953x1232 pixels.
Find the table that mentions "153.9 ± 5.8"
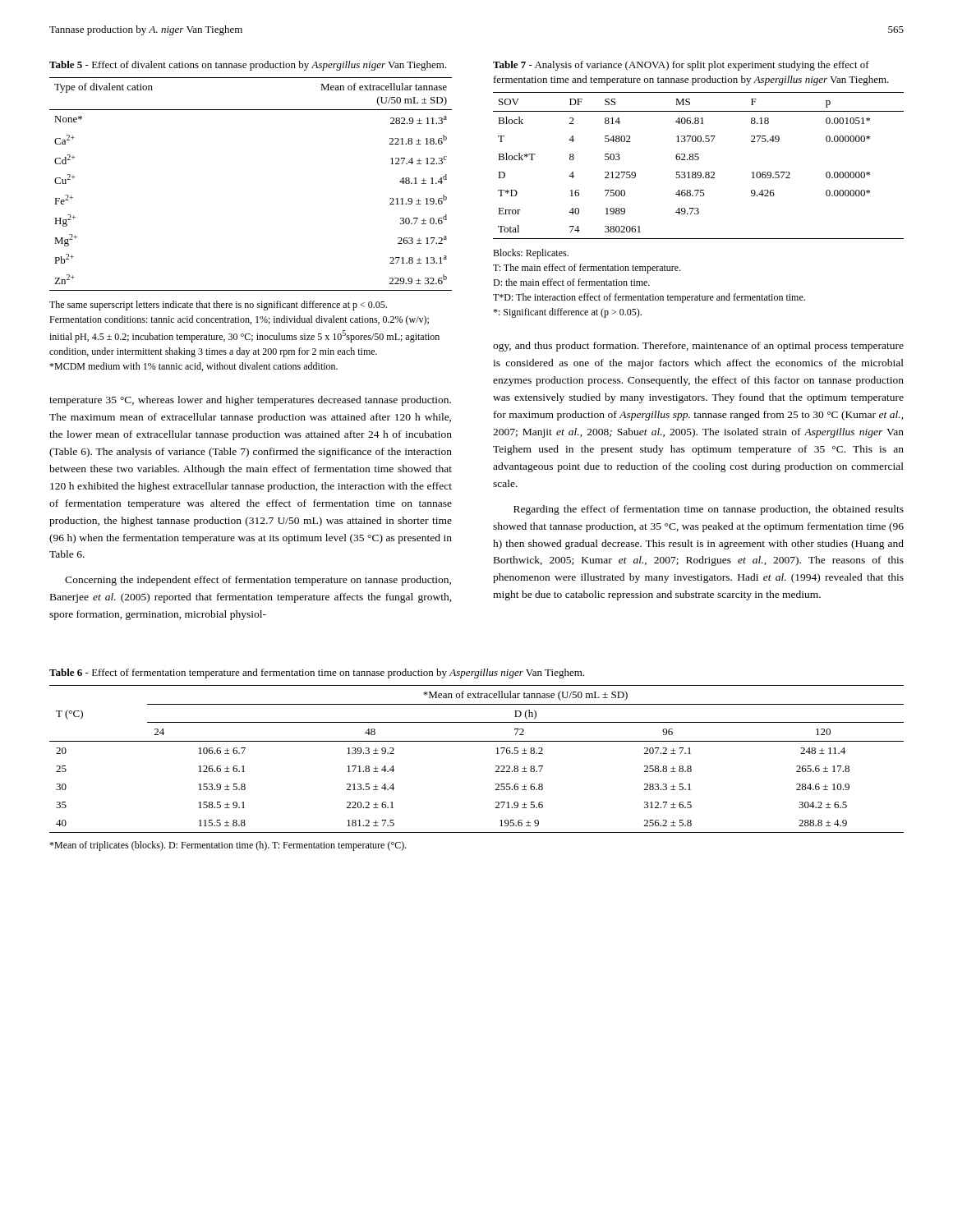pos(476,759)
